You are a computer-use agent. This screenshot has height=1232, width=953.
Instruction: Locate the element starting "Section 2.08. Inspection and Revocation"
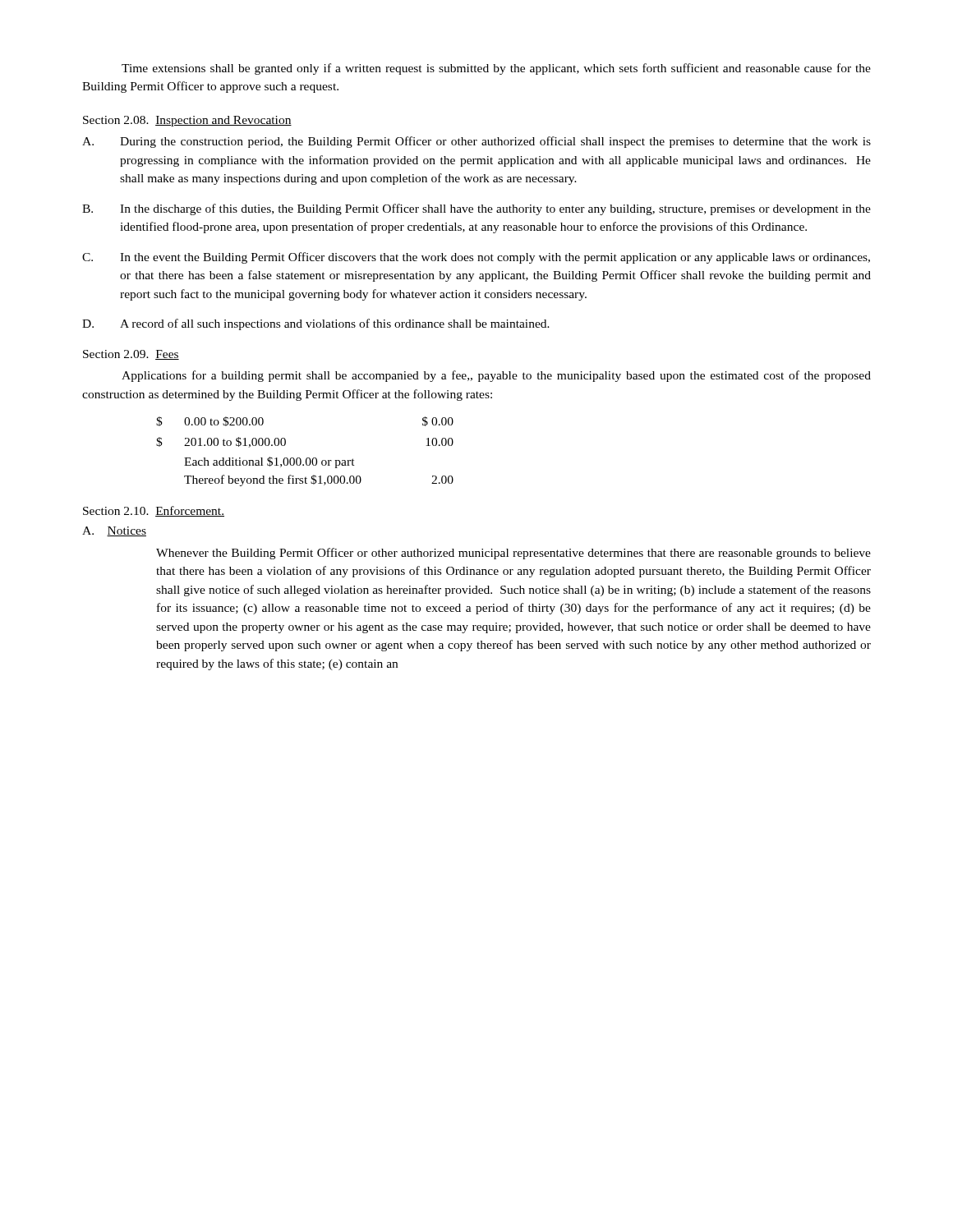(x=187, y=119)
